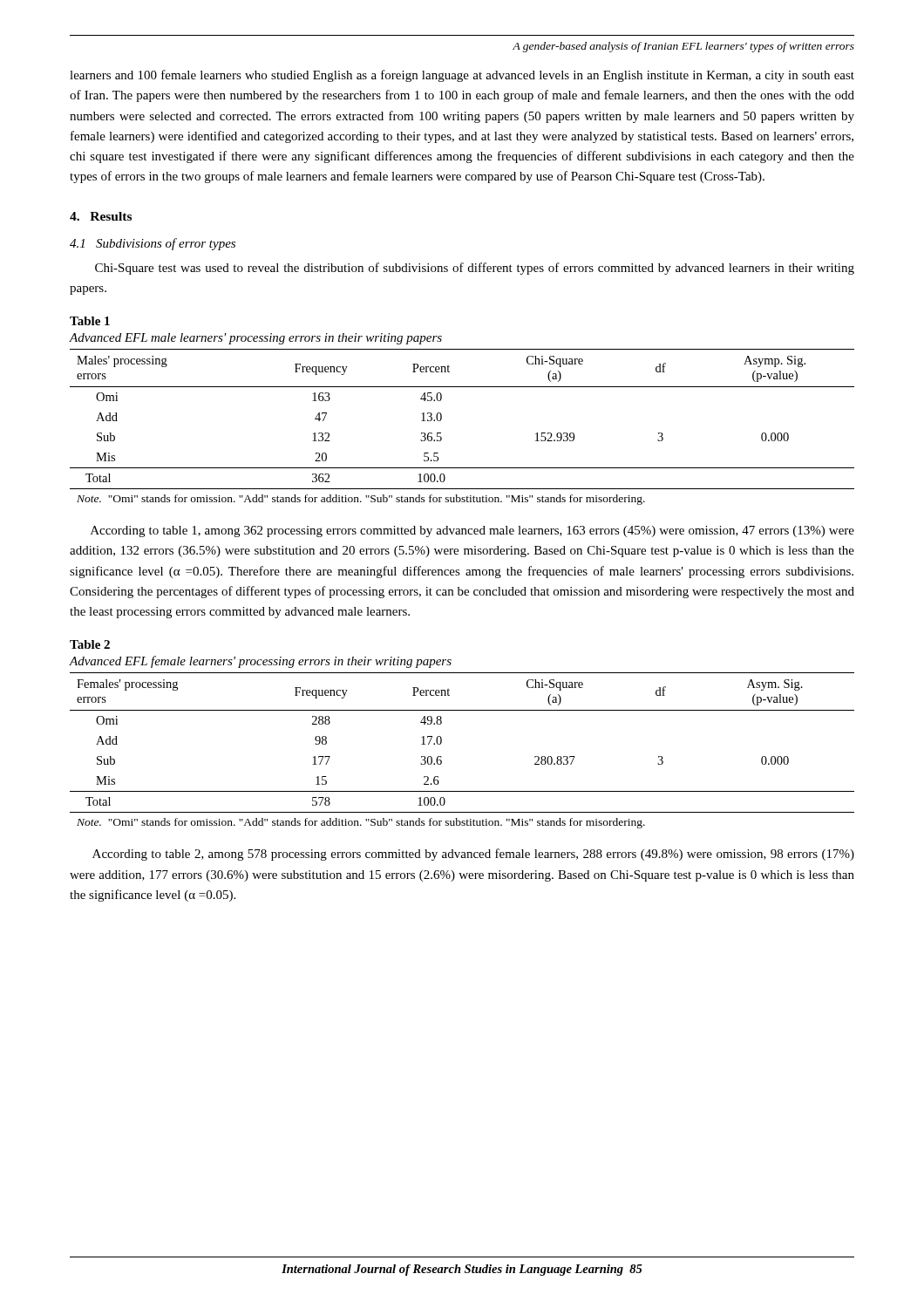This screenshot has width=924, height=1308.
Task: Select the text block containing "learners and 100 female learners who"
Action: click(462, 126)
